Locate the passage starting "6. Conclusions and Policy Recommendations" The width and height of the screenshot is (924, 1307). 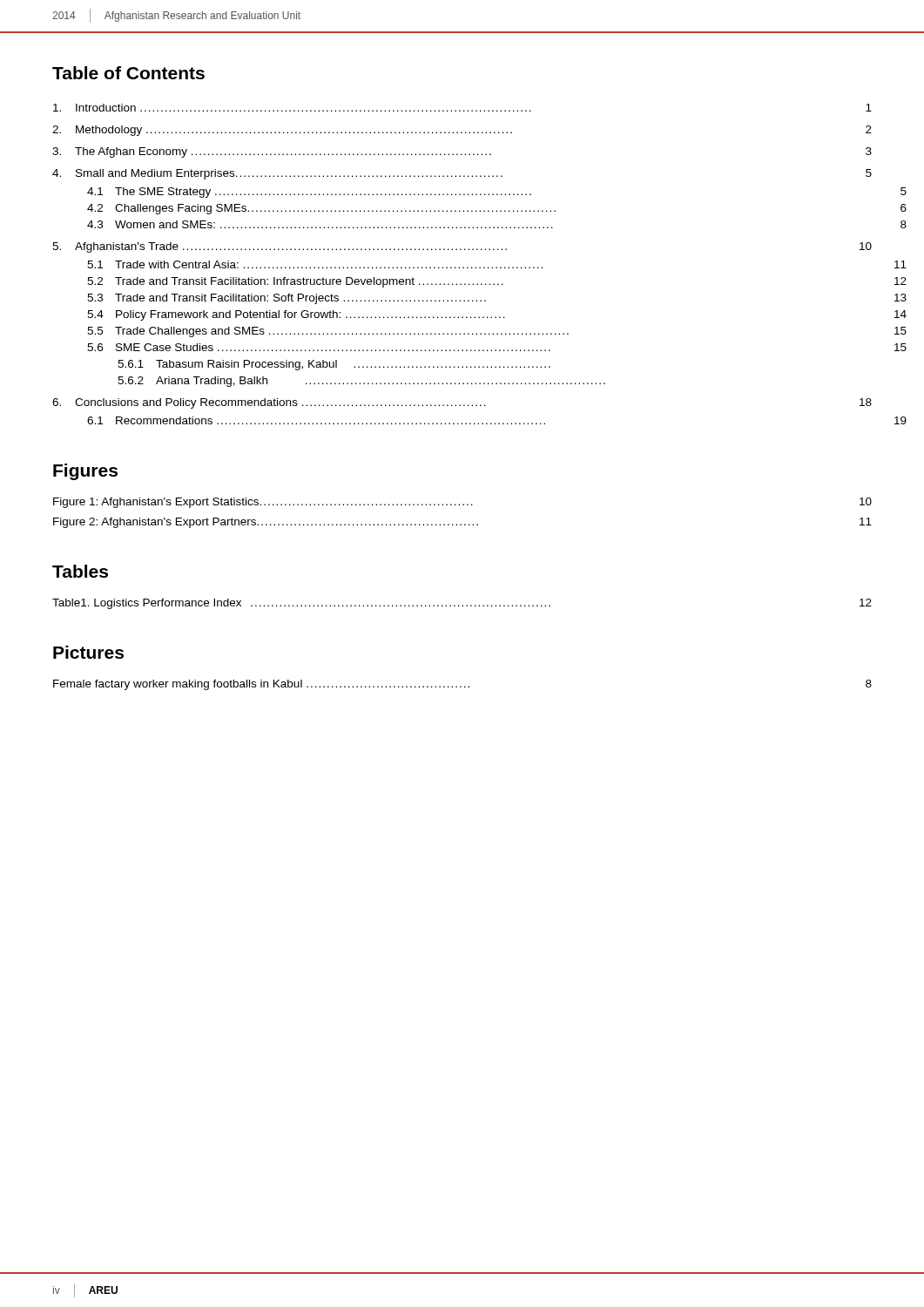pos(462,402)
